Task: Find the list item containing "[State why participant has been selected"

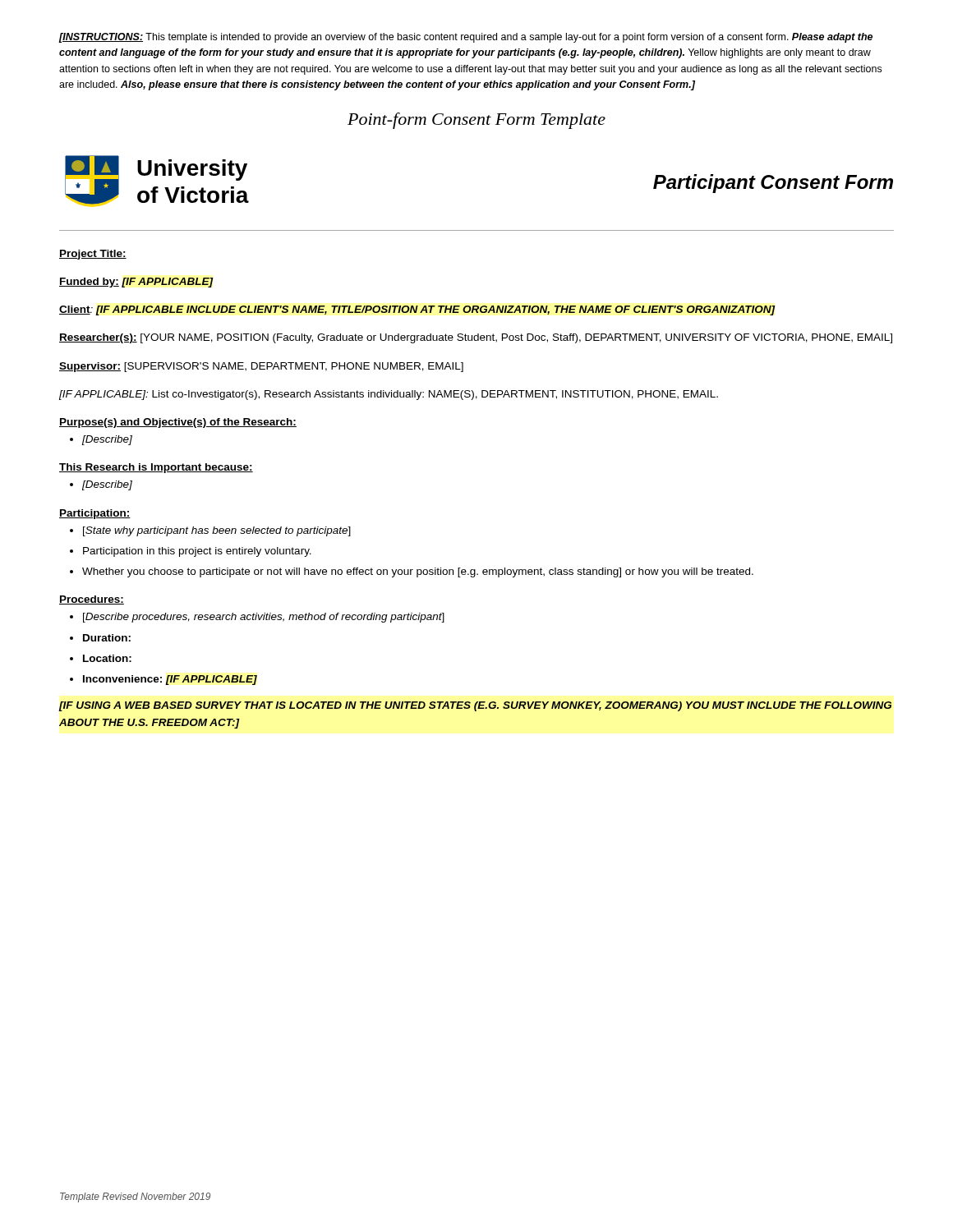Action: pos(217,530)
